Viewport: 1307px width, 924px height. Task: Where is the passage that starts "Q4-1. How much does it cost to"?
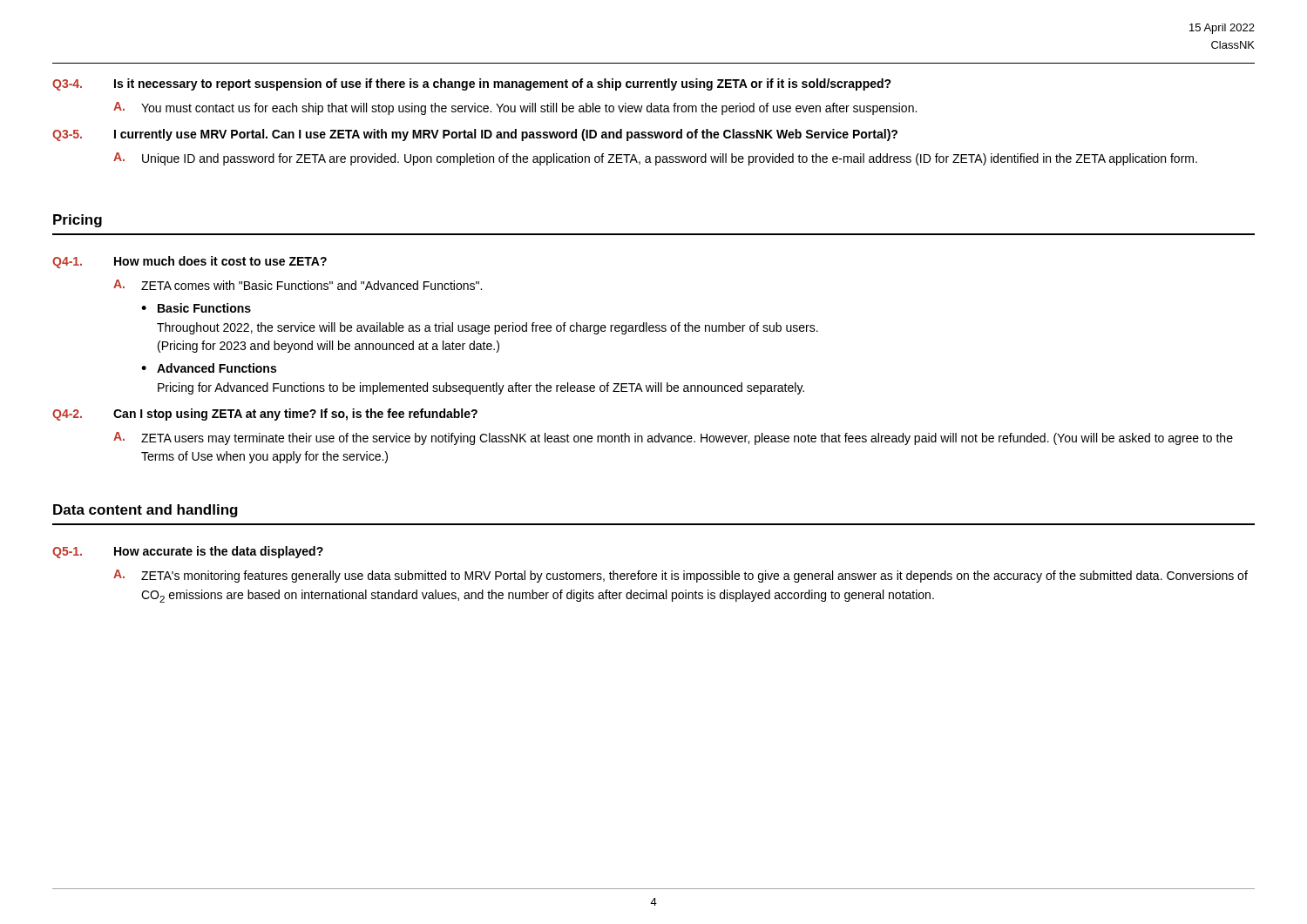click(190, 262)
